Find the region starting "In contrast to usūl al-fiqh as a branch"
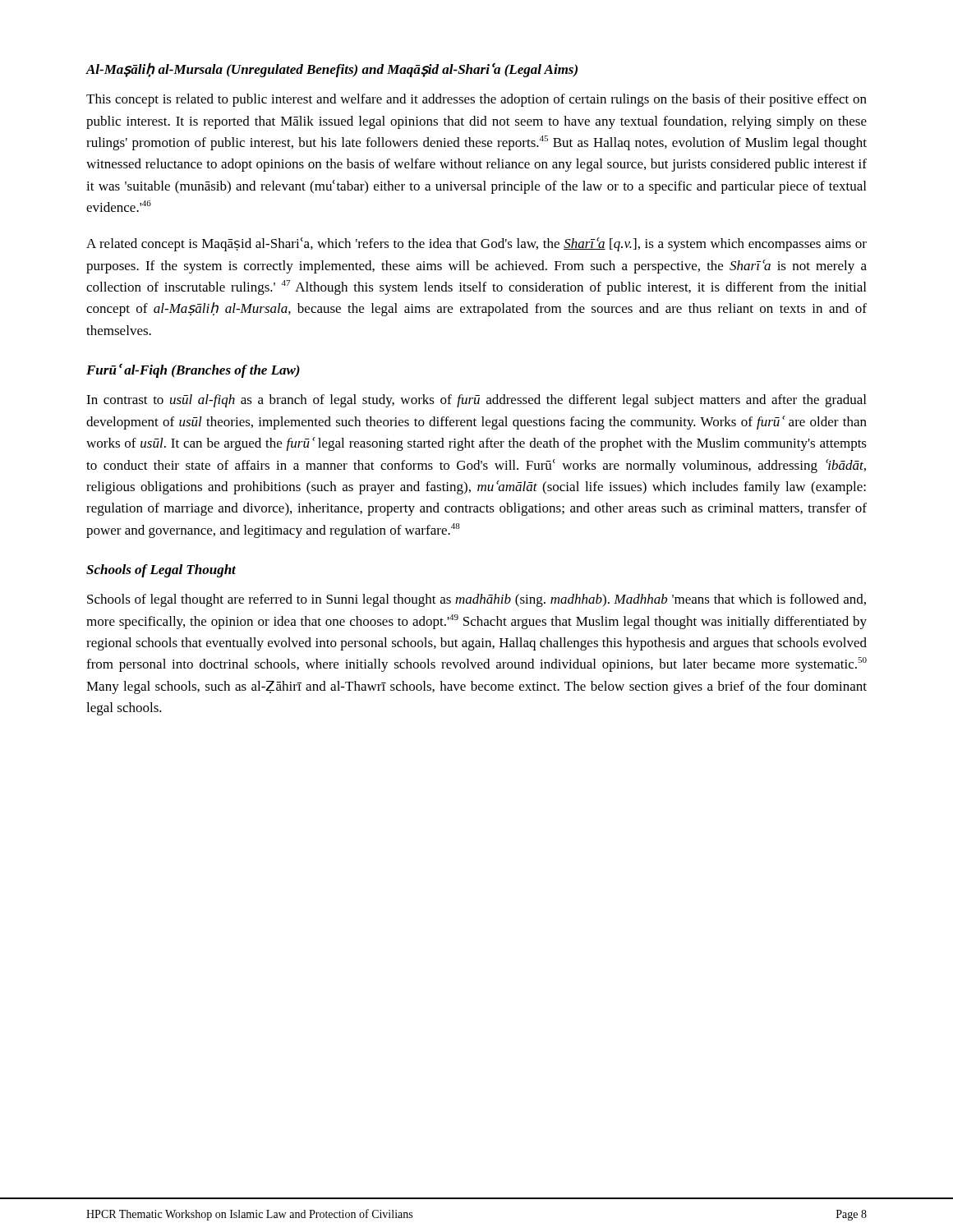The width and height of the screenshot is (953, 1232). [476, 465]
